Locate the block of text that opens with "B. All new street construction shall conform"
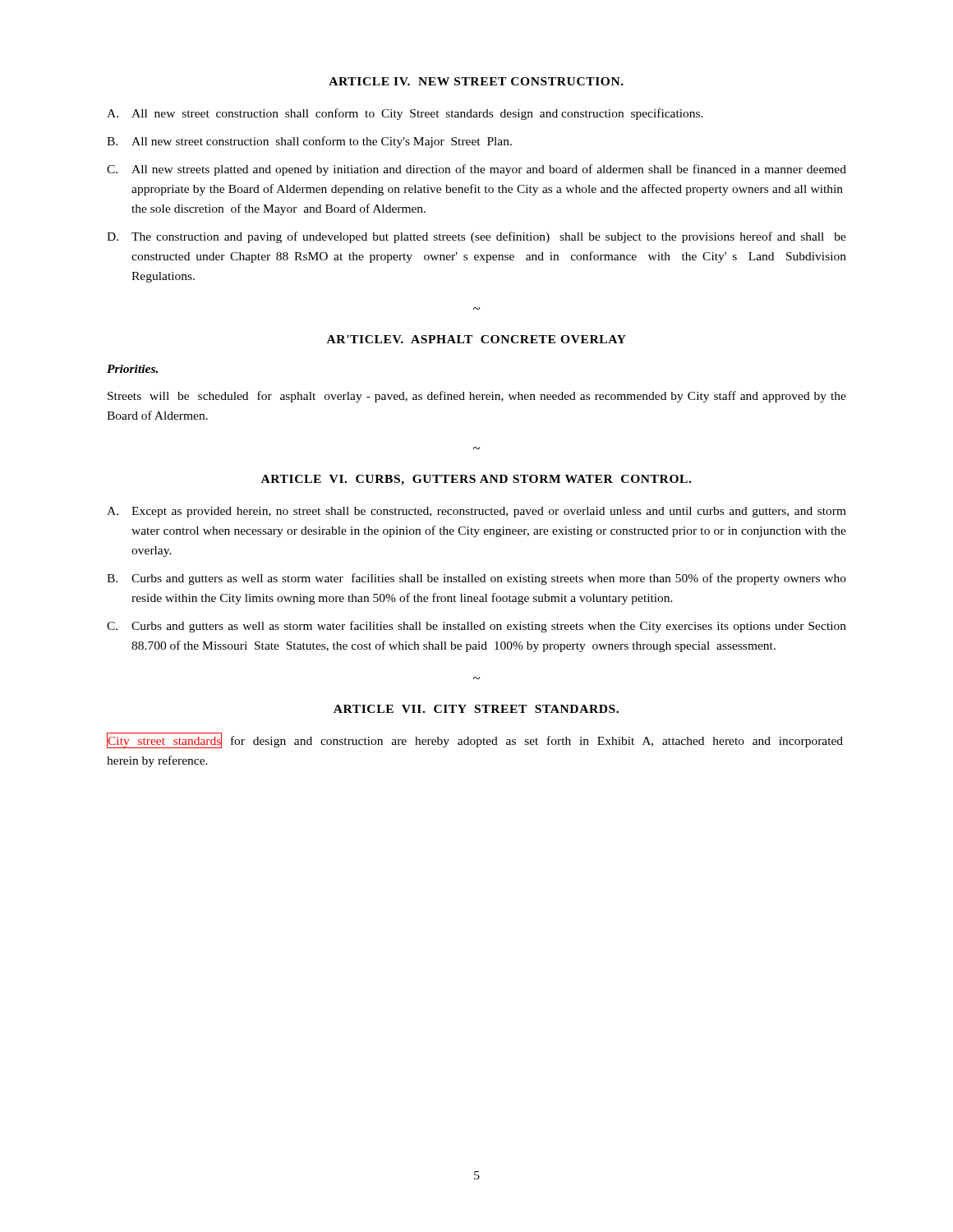The width and height of the screenshot is (953, 1232). point(476,141)
